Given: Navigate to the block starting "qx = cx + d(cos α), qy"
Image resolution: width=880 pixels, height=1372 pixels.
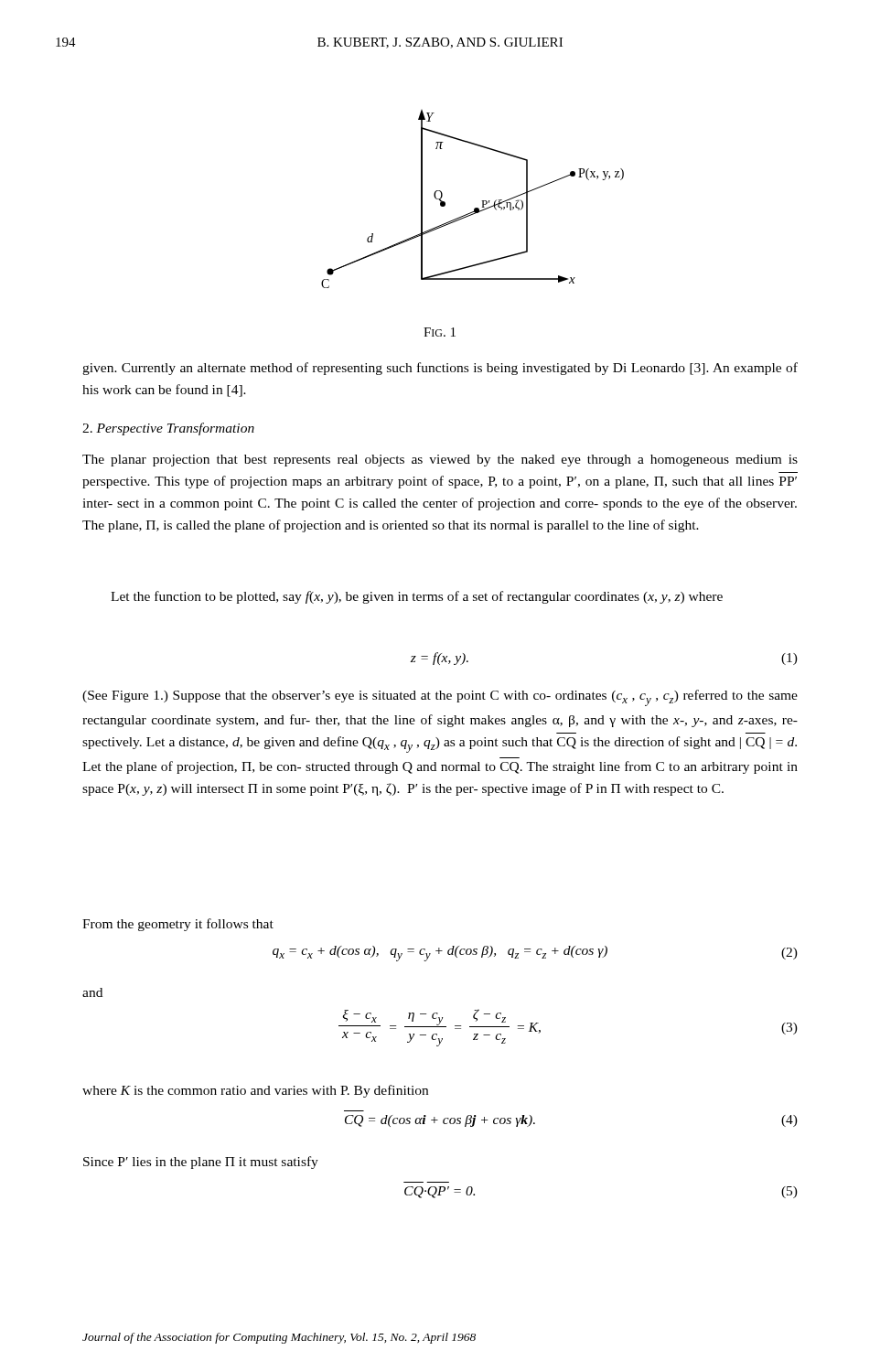Looking at the screenshot, I should [440, 952].
